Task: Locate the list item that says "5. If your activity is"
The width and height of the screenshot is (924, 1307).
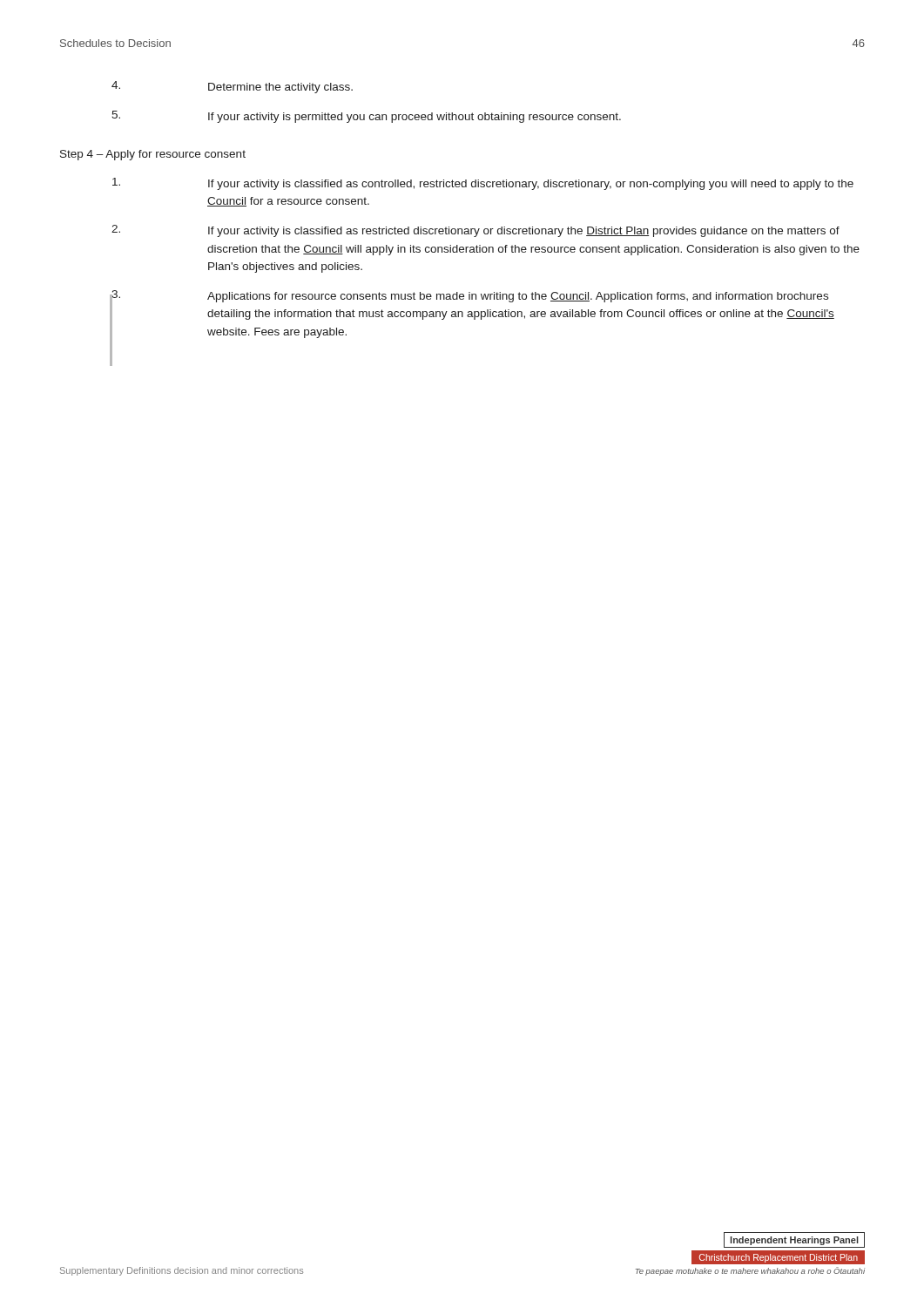Action: pyautogui.click(x=462, y=117)
